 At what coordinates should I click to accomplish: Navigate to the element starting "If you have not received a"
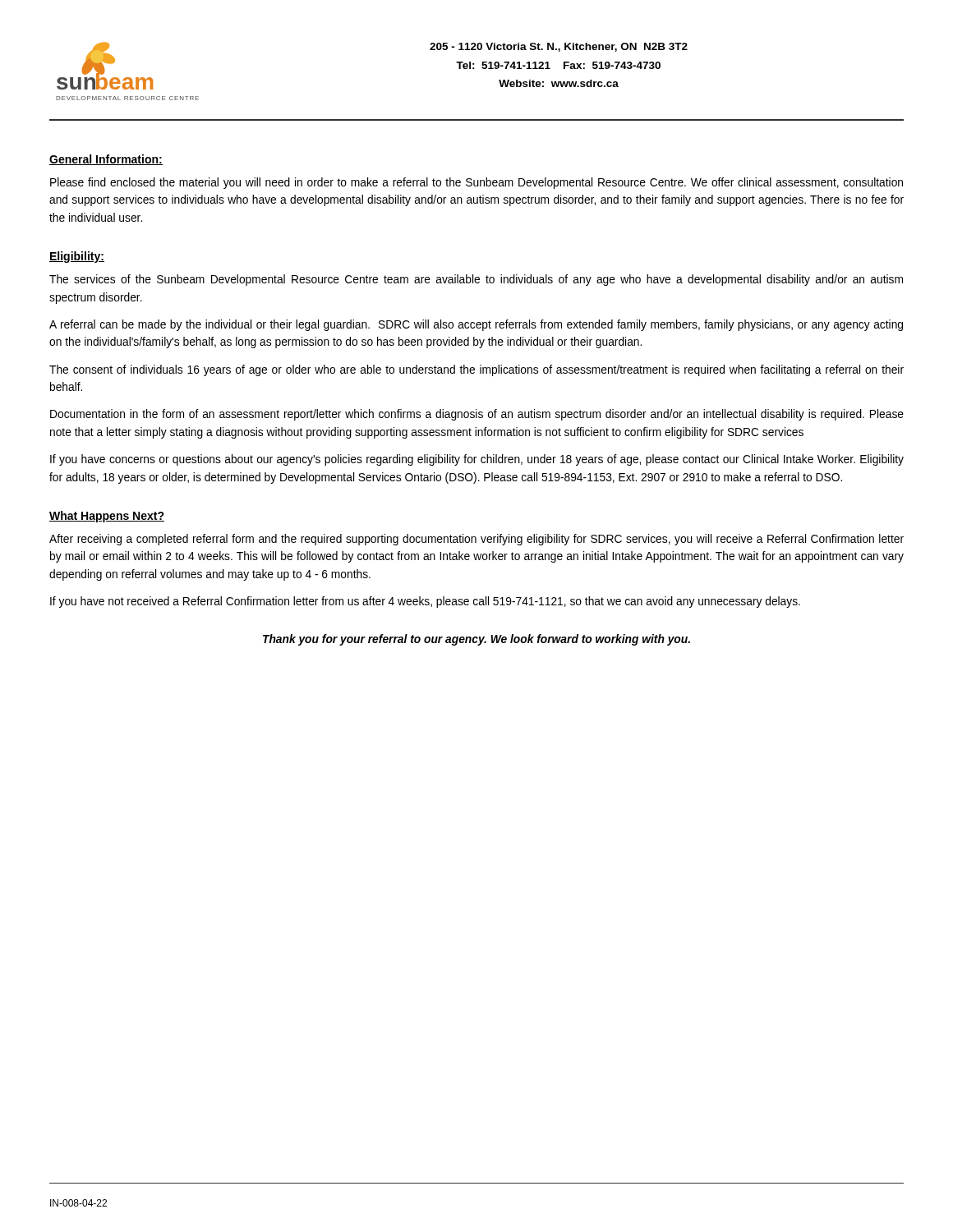coord(425,602)
